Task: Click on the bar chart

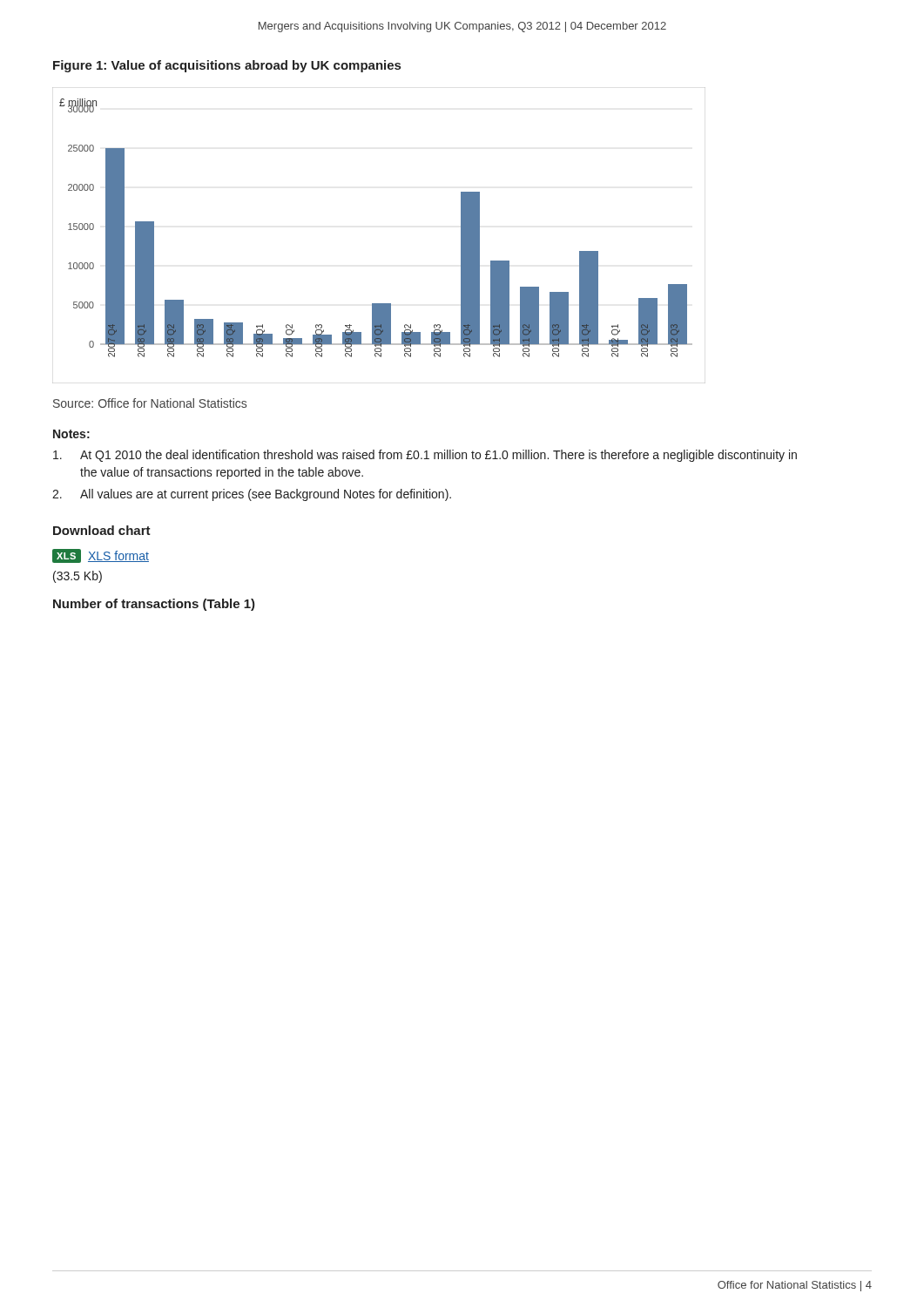Action: tap(379, 235)
